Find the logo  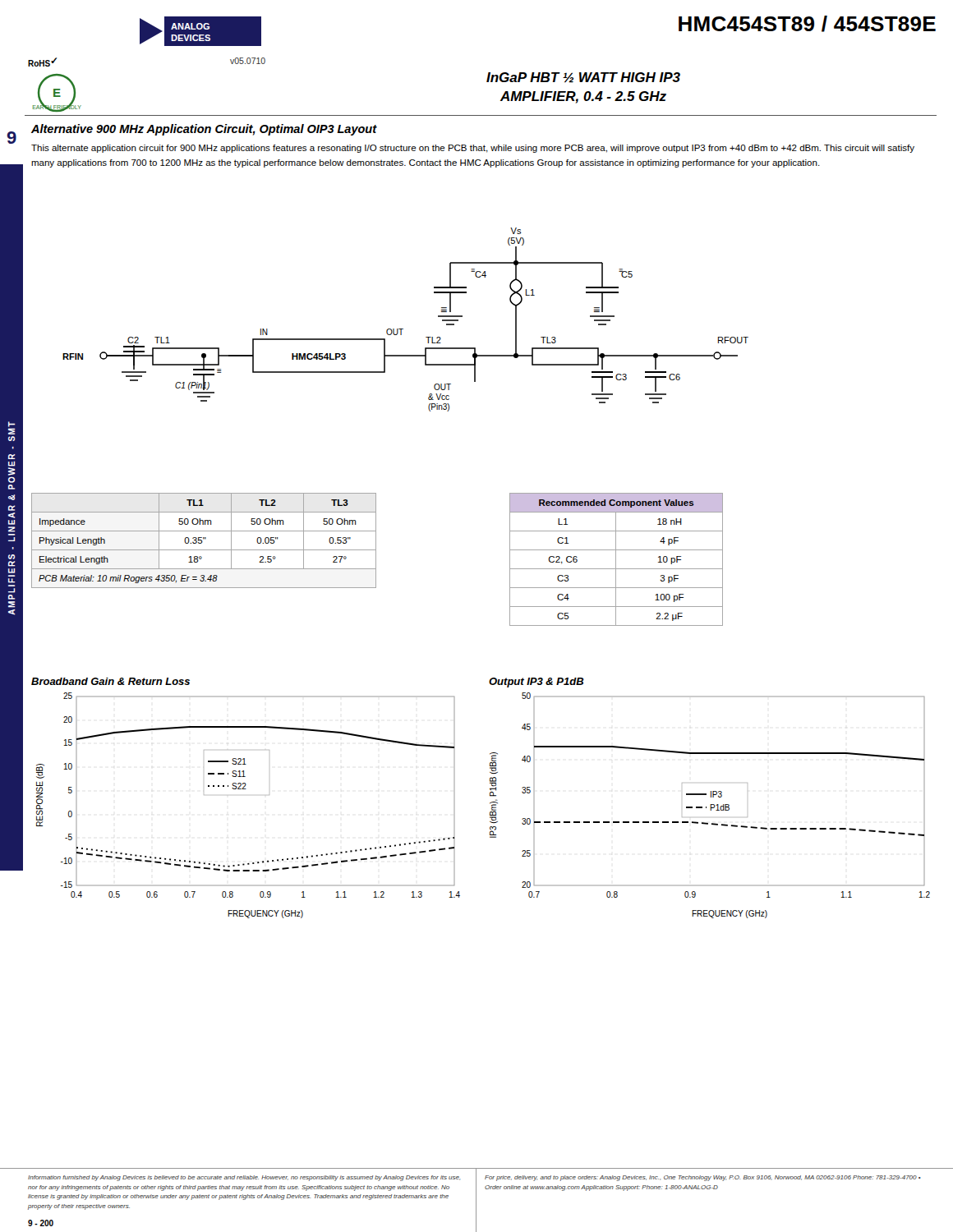(59, 86)
